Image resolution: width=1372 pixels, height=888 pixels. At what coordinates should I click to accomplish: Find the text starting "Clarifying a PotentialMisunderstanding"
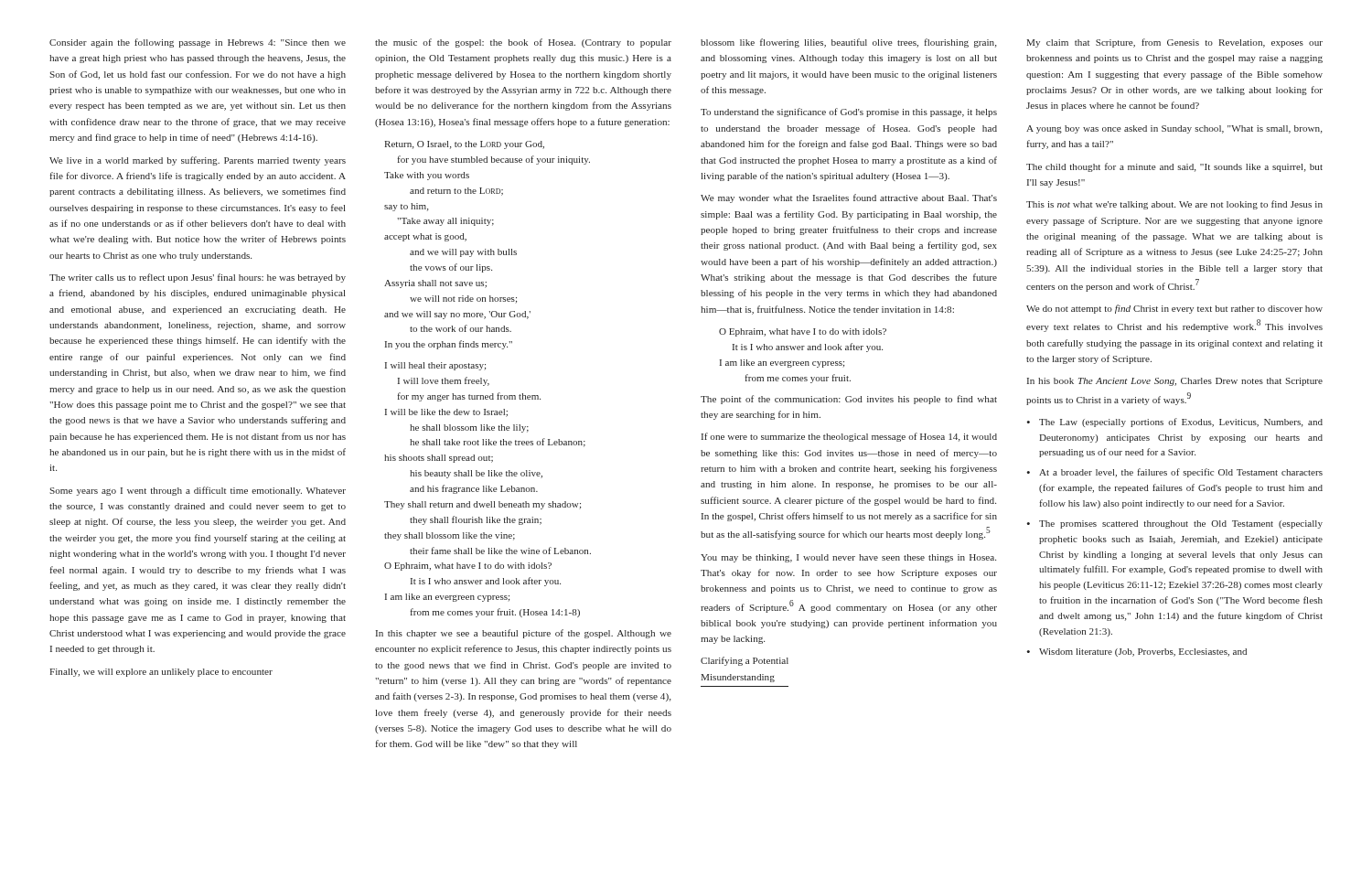745,661
